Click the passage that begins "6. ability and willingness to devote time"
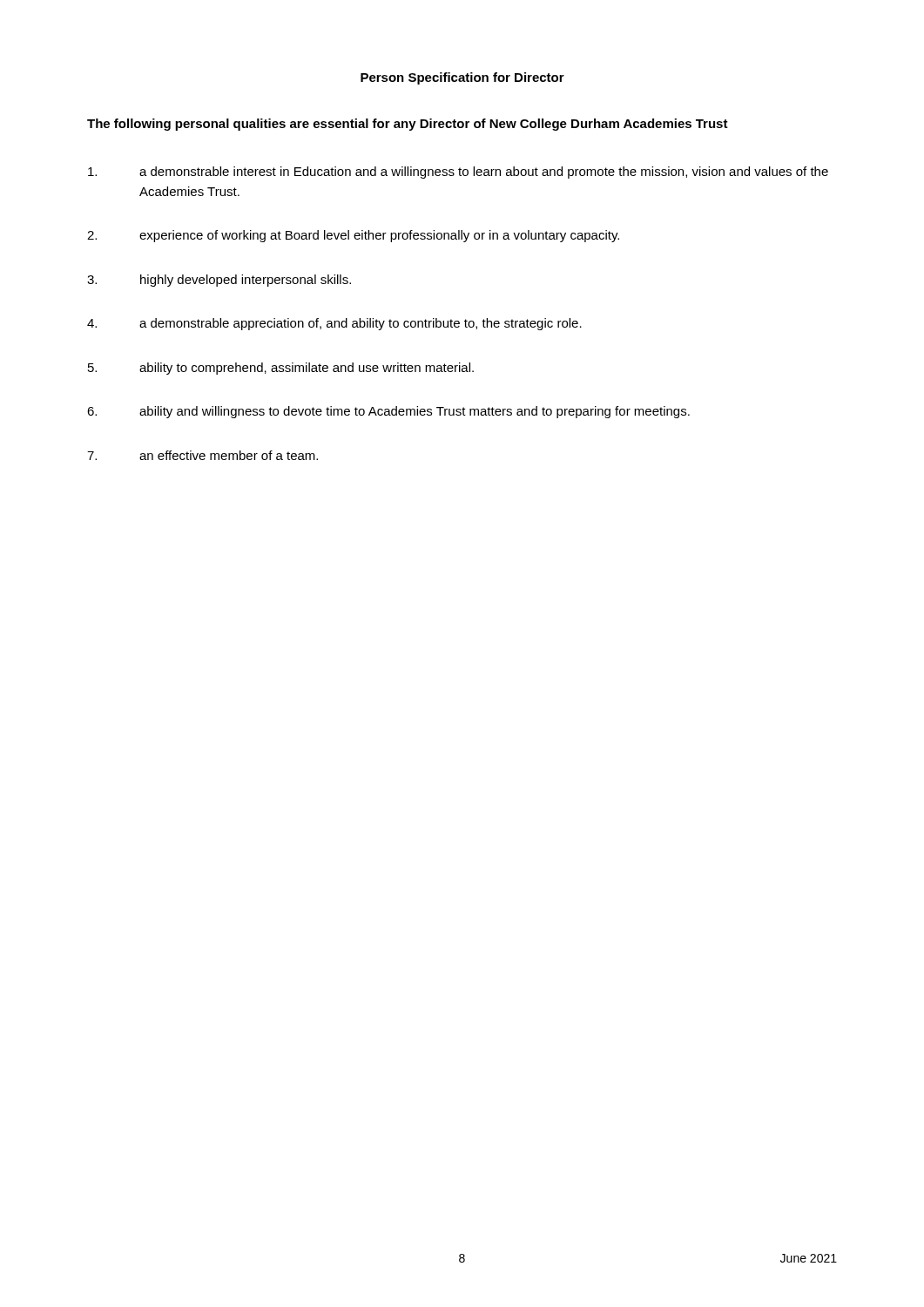The image size is (924, 1307). tap(389, 411)
